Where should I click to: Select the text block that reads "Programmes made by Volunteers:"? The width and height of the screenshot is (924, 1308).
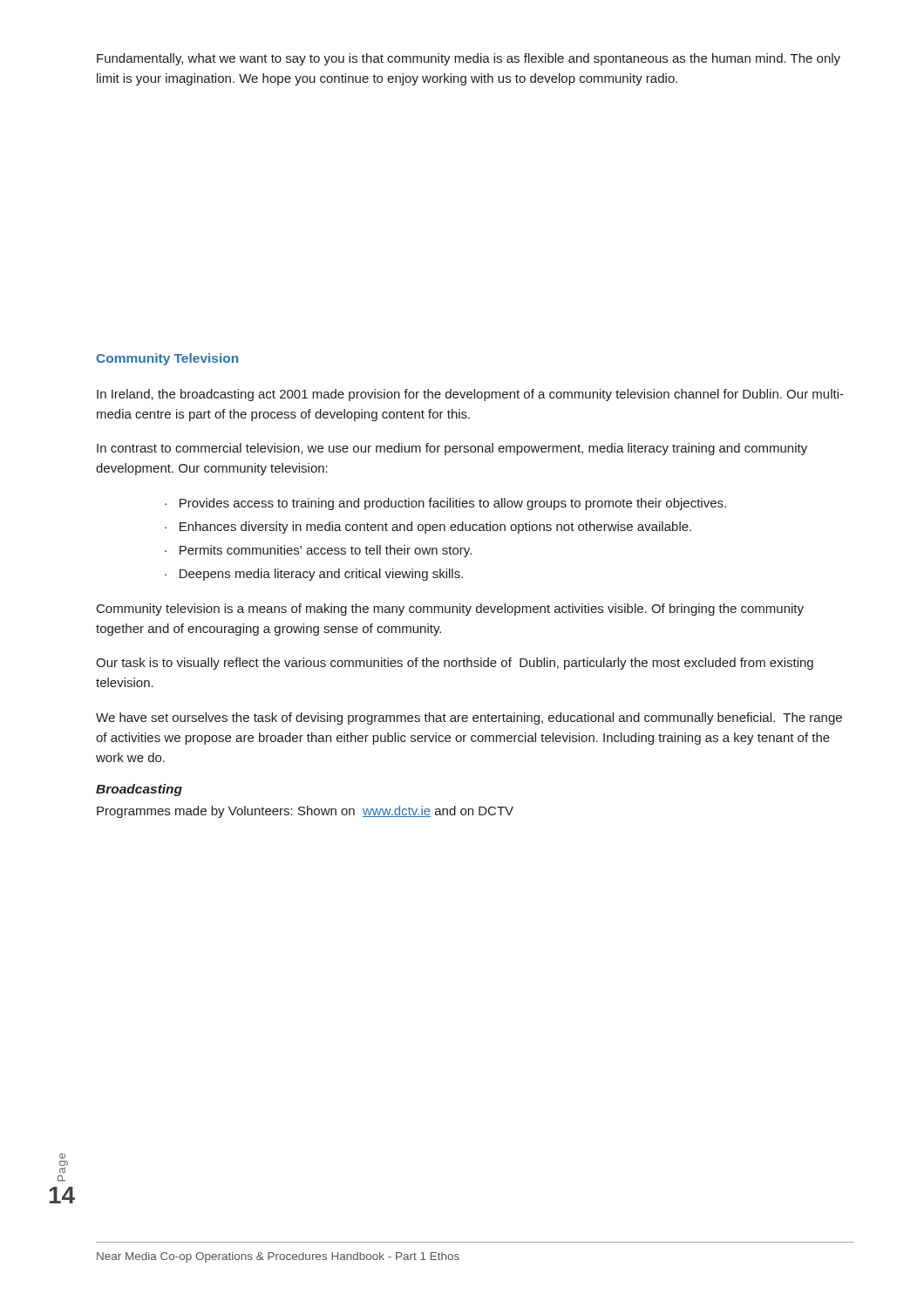(x=305, y=811)
